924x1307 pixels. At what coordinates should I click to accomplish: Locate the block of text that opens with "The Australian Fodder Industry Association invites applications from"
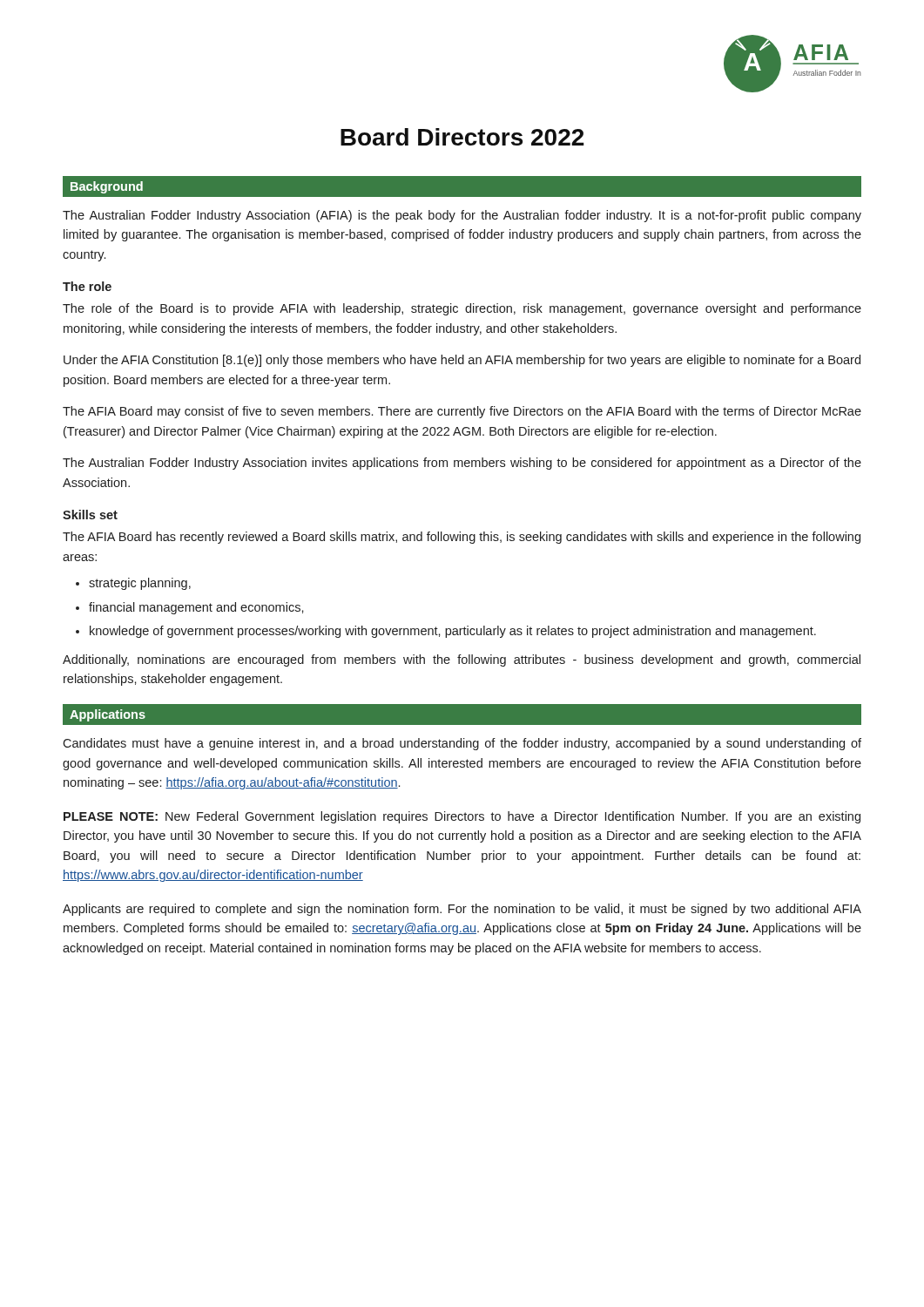(x=462, y=473)
